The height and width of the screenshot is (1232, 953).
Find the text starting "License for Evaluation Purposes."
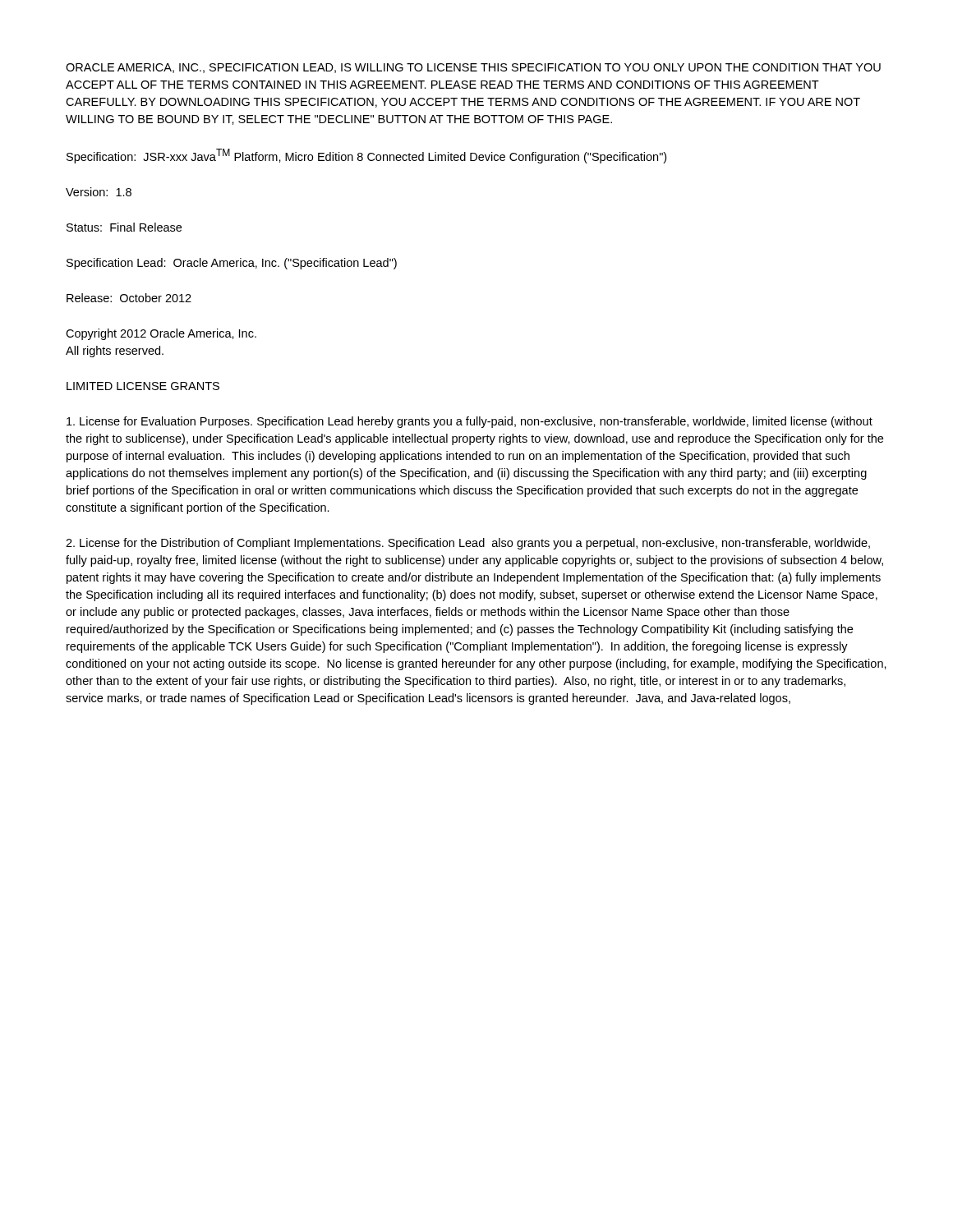coord(476,465)
